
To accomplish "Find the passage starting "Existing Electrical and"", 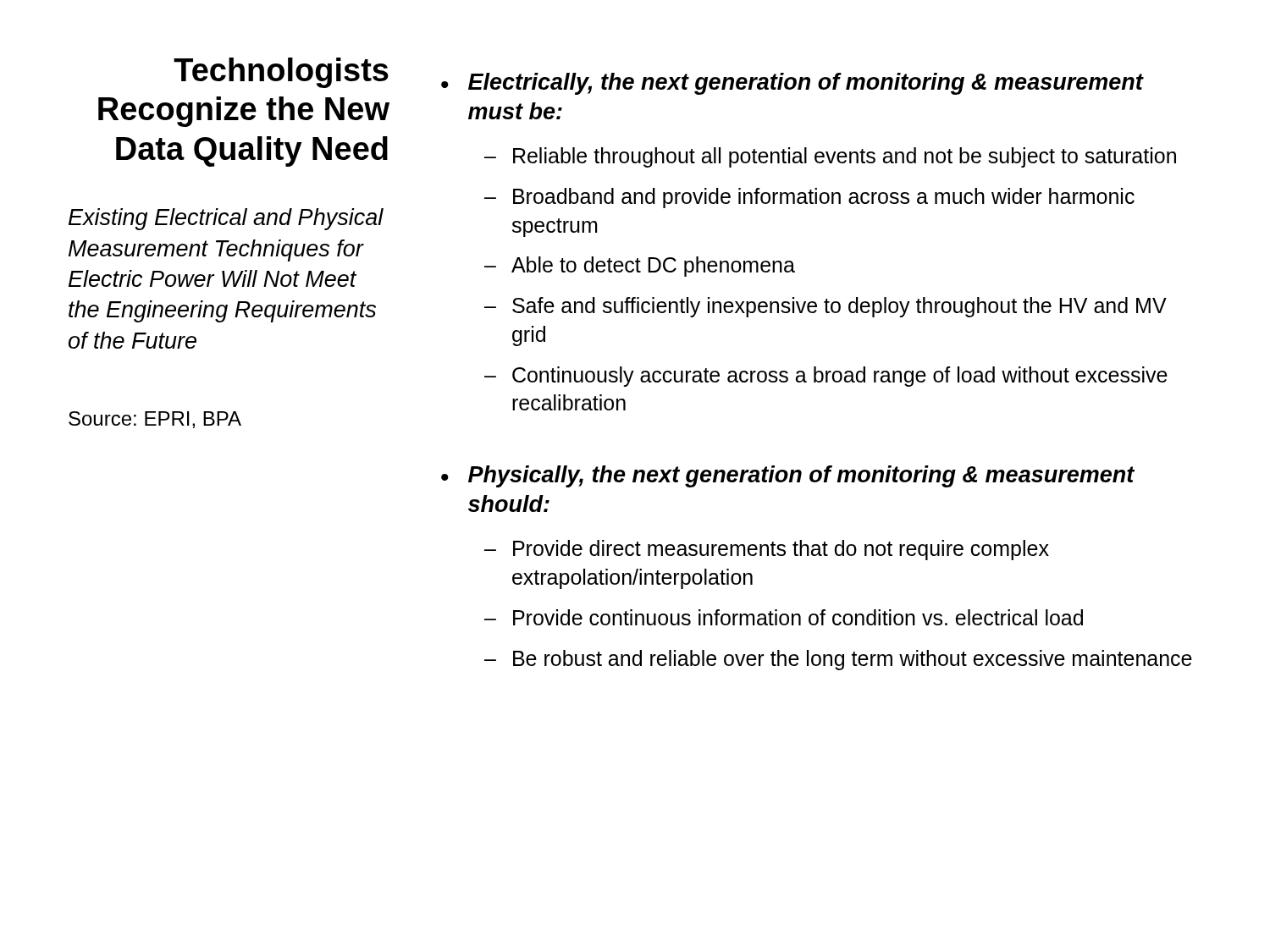I will click(225, 279).
